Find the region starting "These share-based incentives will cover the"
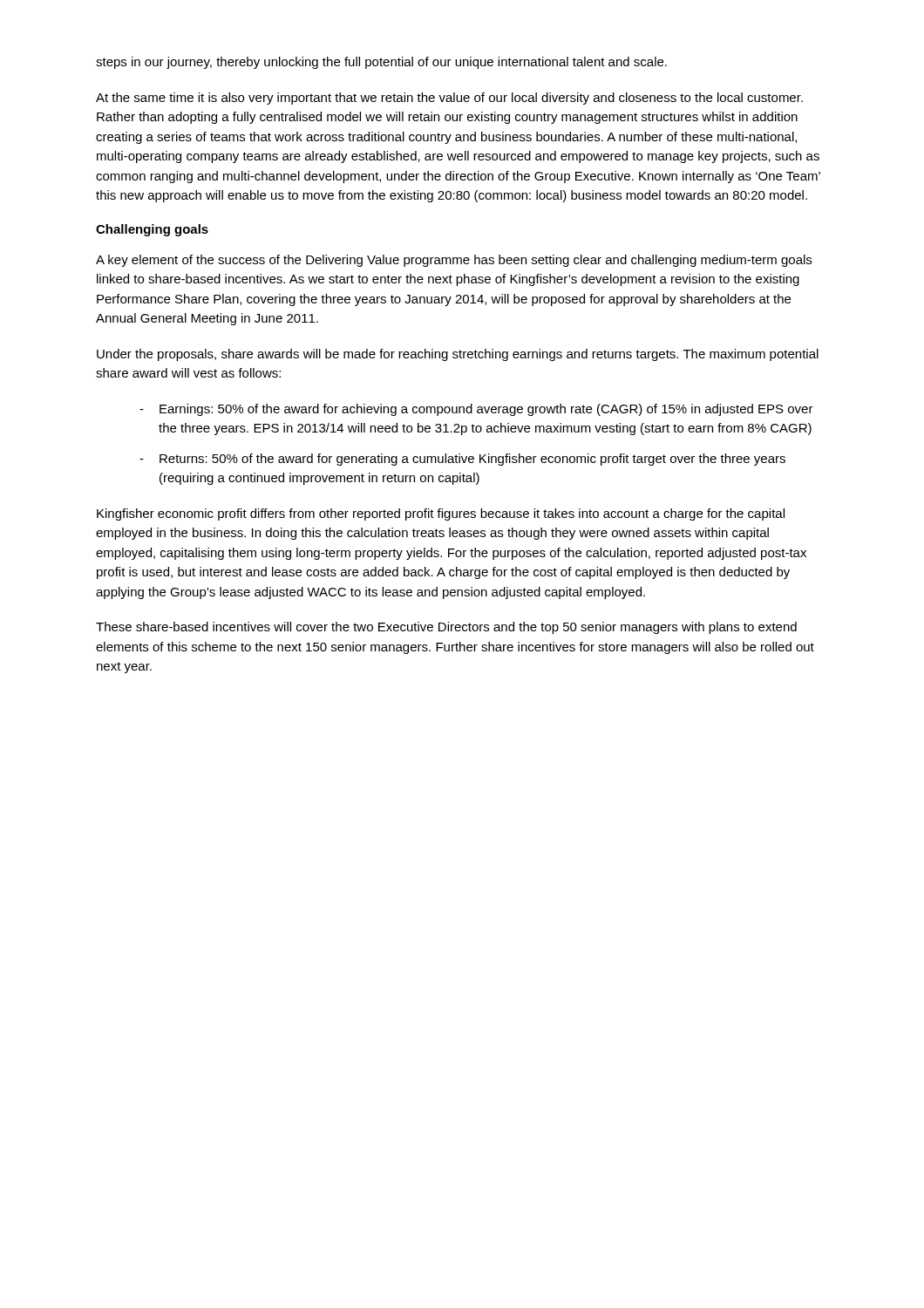The width and height of the screenshot is (924, 1308). (x=455, y=646)
